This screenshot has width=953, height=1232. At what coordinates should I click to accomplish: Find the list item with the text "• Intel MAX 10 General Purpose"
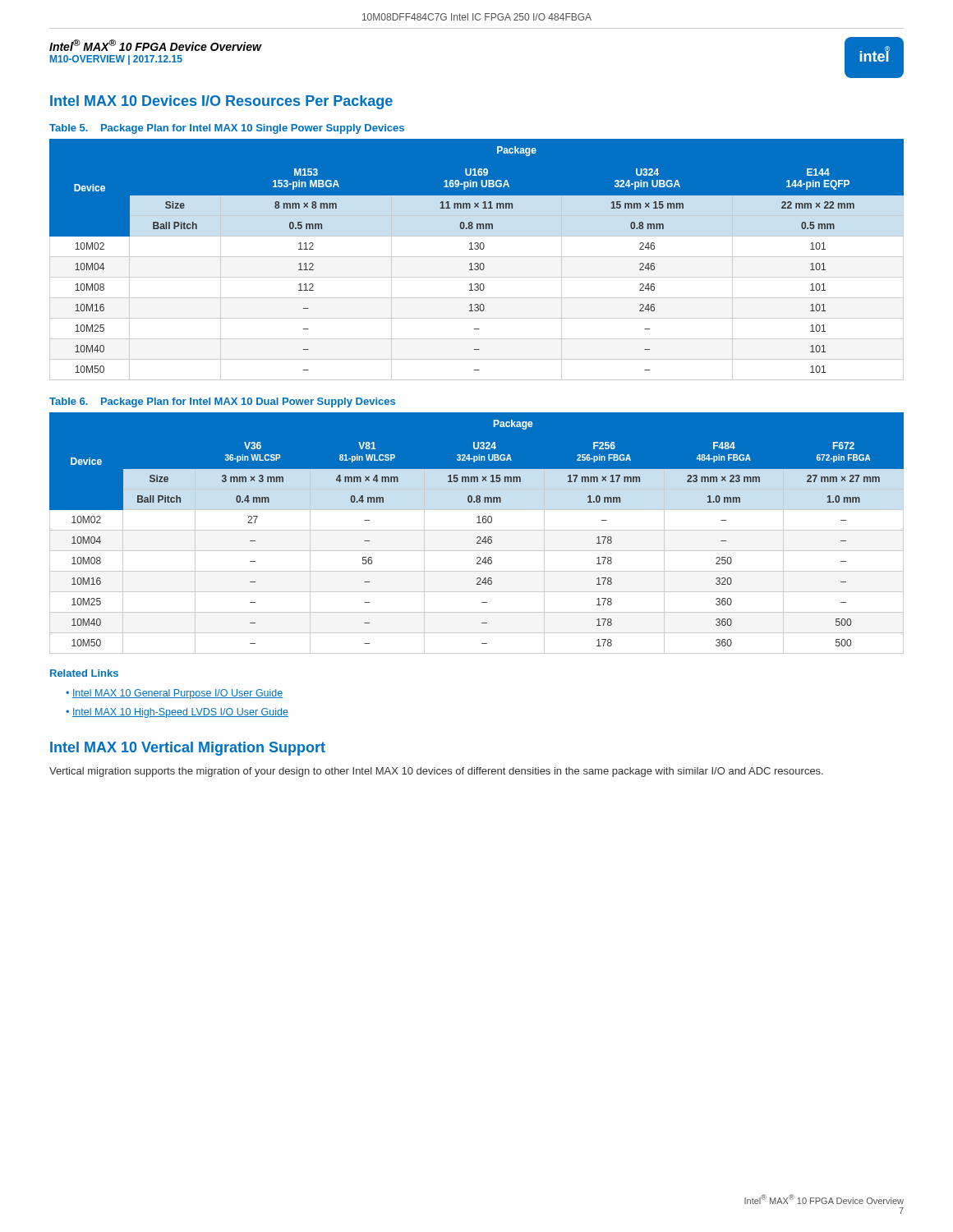(174, 693)
